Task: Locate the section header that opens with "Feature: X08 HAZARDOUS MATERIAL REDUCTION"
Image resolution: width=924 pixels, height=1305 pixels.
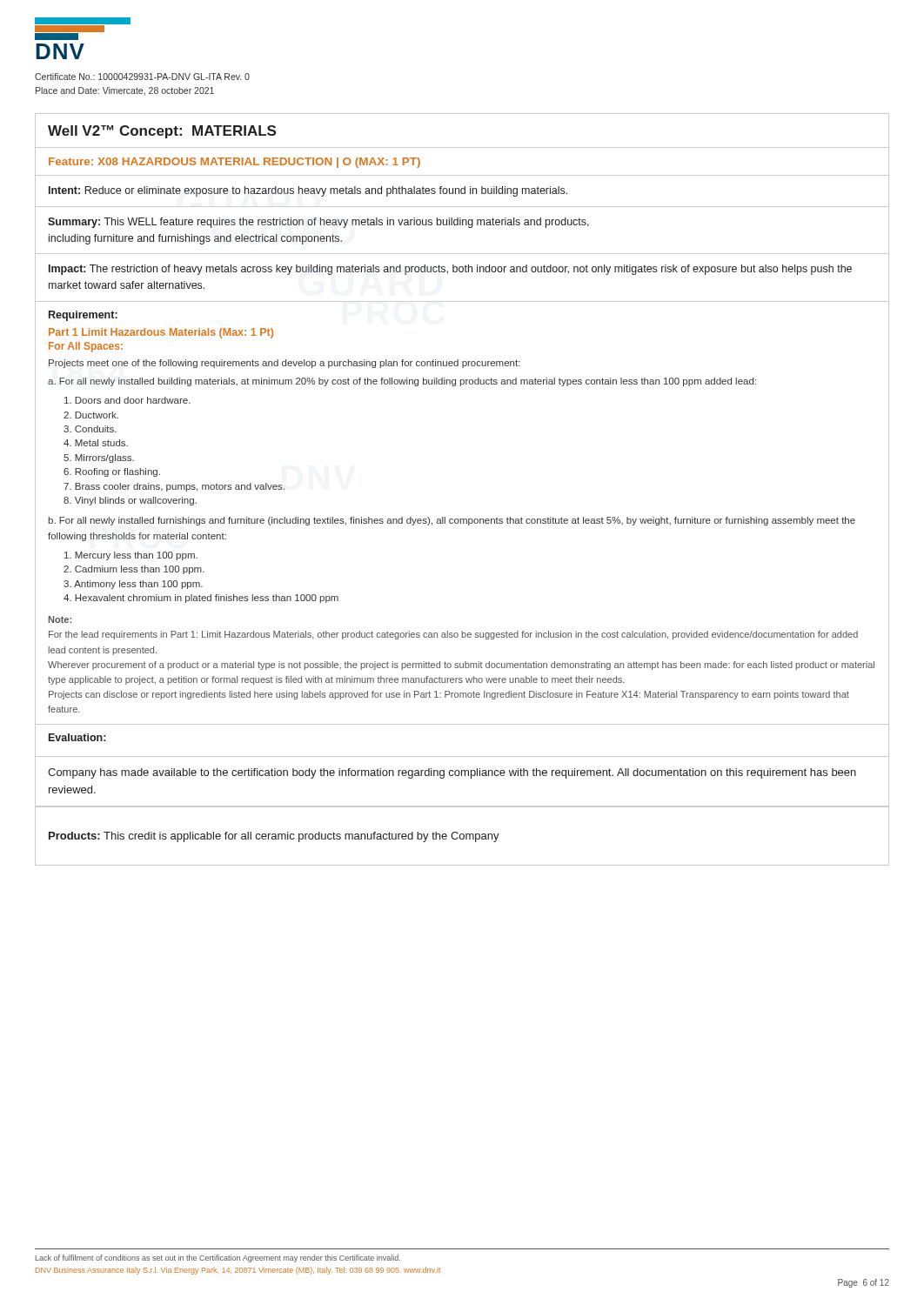Action: [x=234, y=161]
